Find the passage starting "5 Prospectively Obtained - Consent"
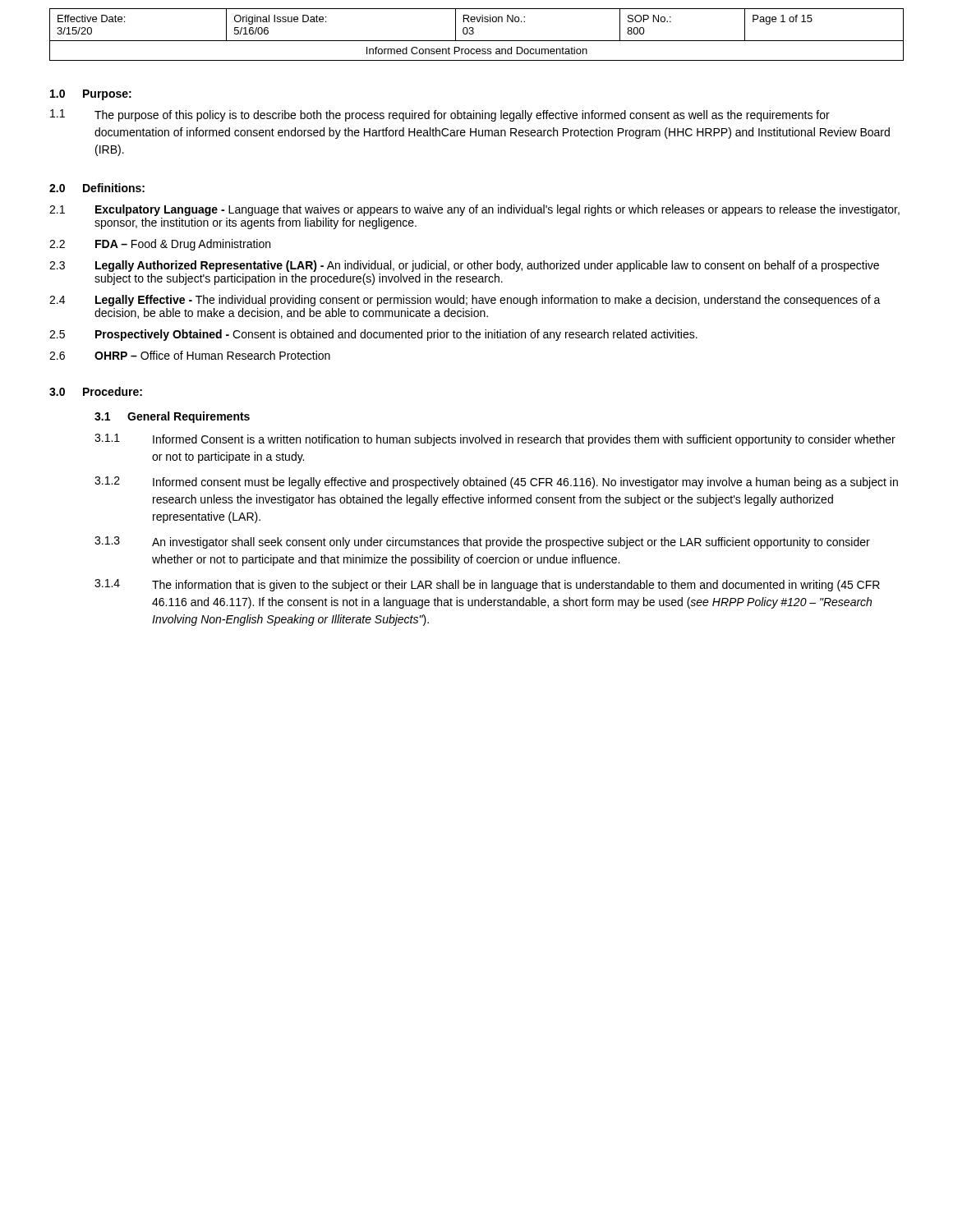953x1232 pixels. click(476, 334)
